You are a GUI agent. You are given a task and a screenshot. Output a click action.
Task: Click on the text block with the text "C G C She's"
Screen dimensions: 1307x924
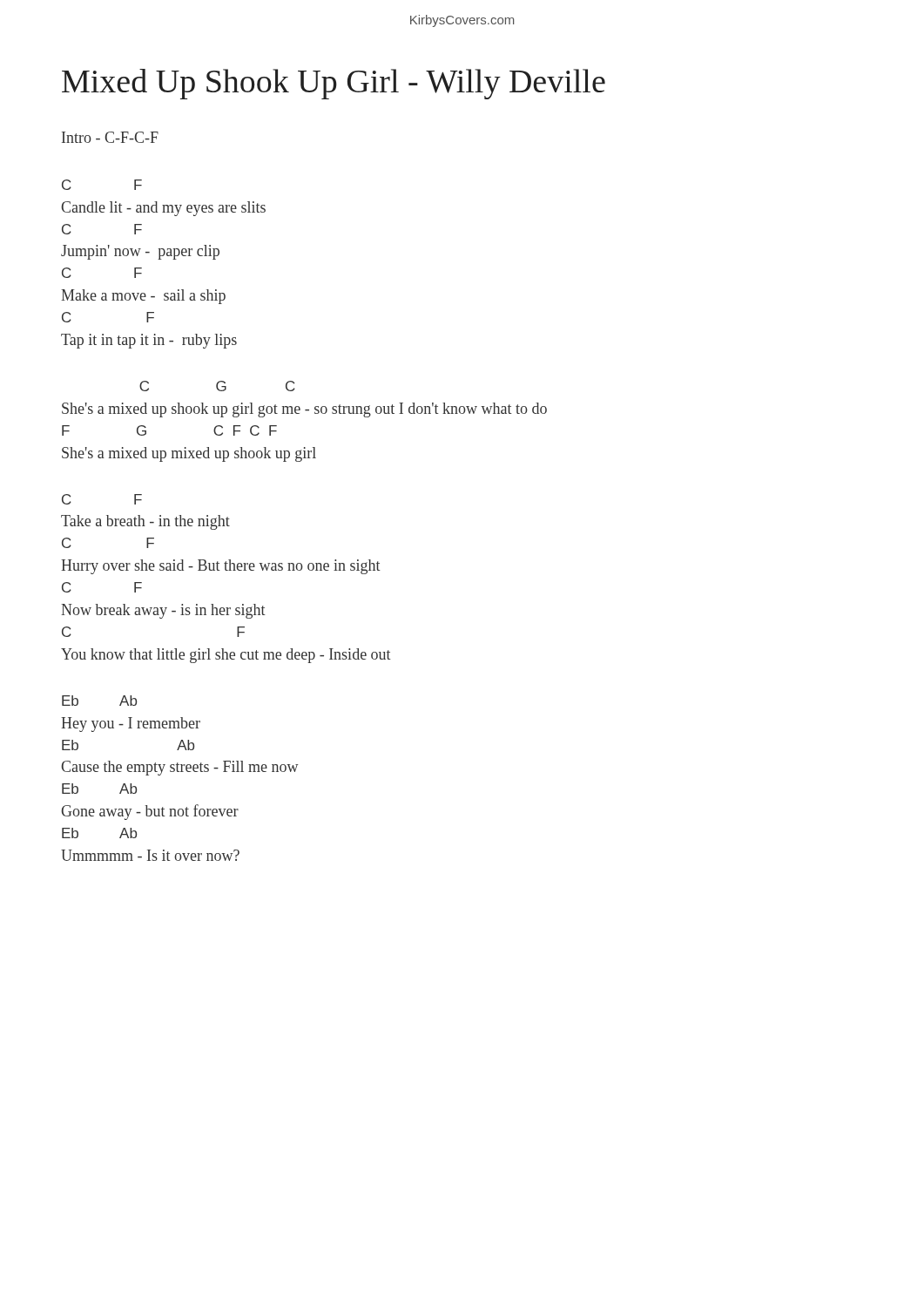tap(492, 421)
